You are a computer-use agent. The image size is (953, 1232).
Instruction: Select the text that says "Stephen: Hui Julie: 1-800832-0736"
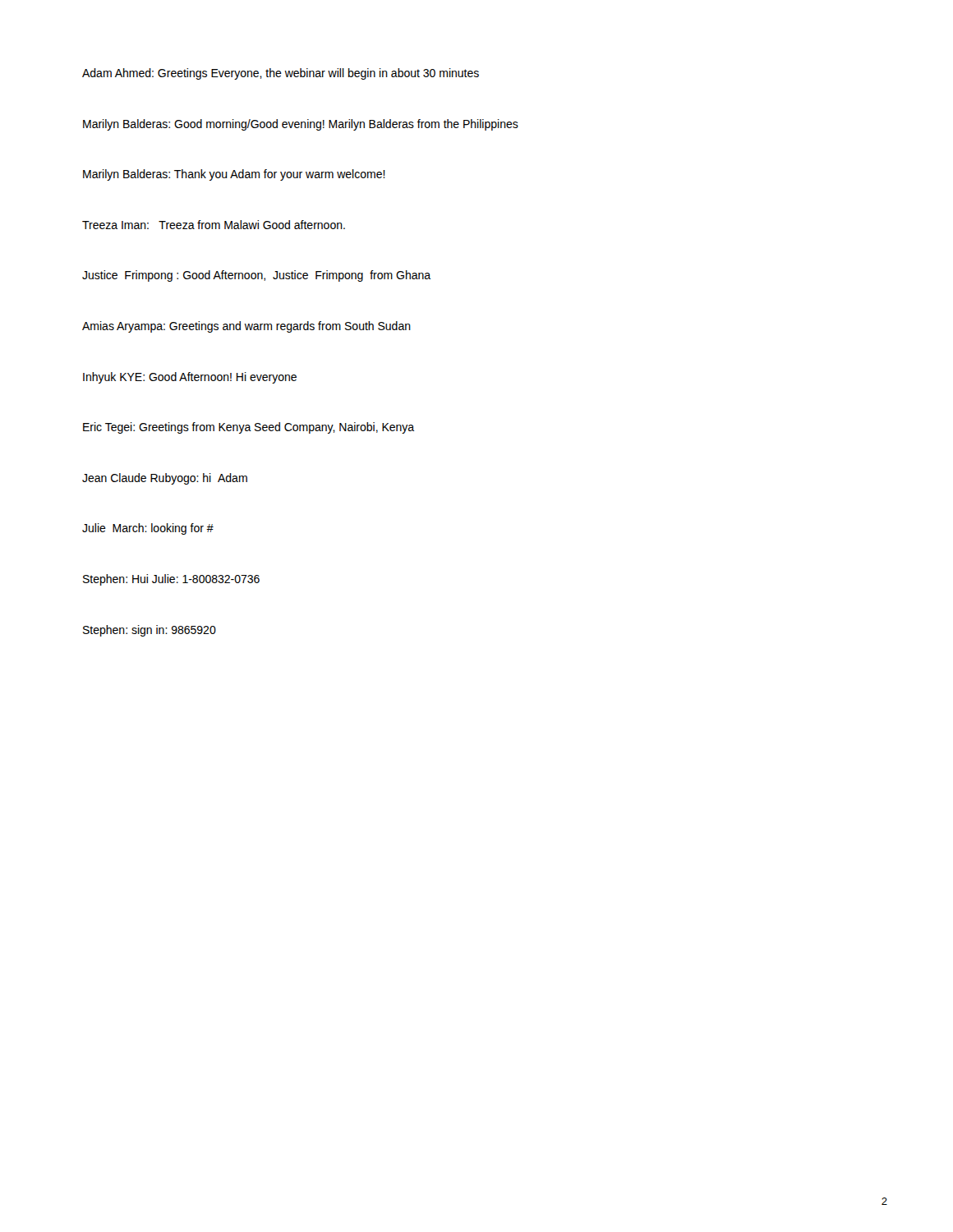click(171, 579)
